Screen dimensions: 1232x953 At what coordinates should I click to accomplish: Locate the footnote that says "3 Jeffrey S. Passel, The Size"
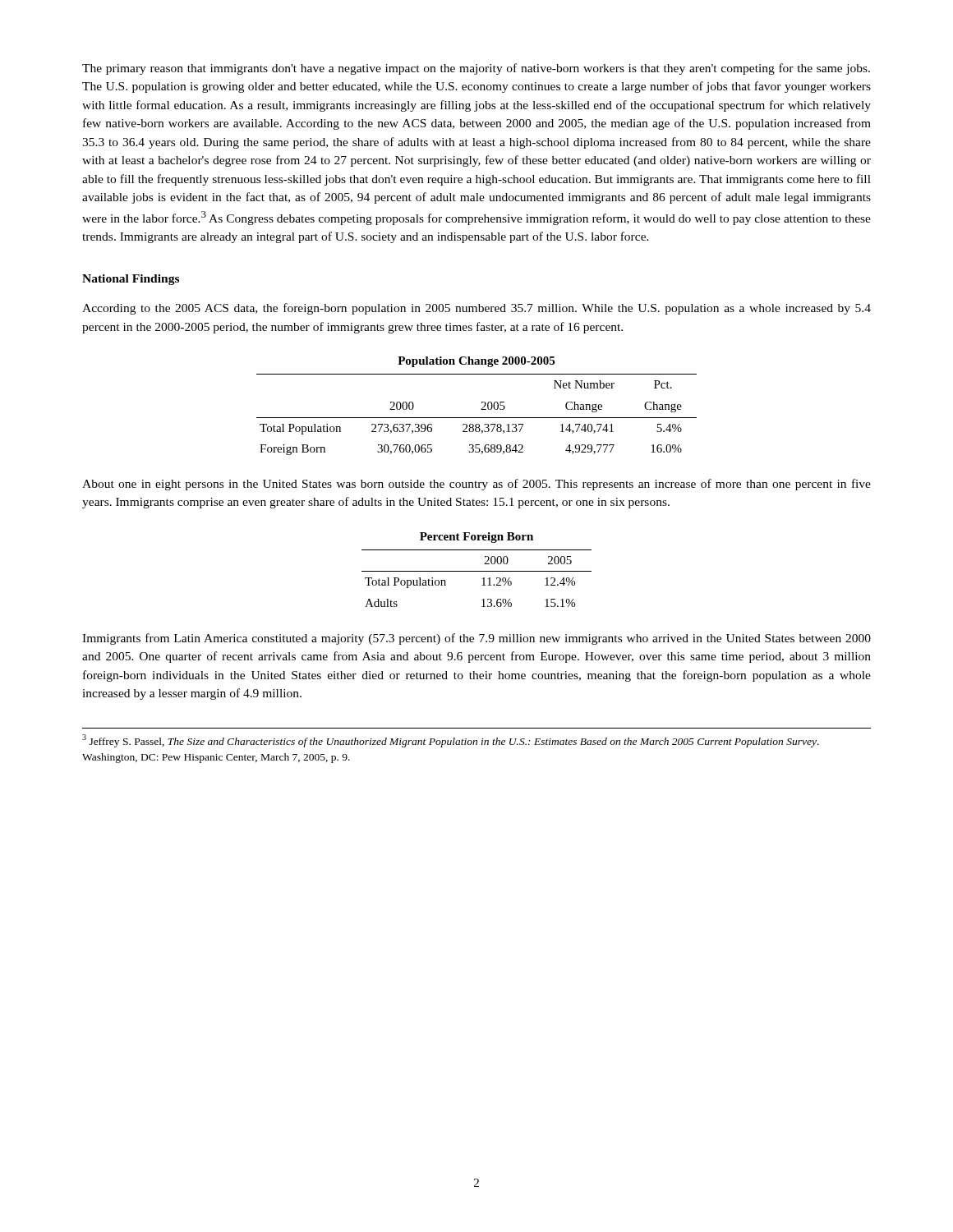[x=451, y=748]
